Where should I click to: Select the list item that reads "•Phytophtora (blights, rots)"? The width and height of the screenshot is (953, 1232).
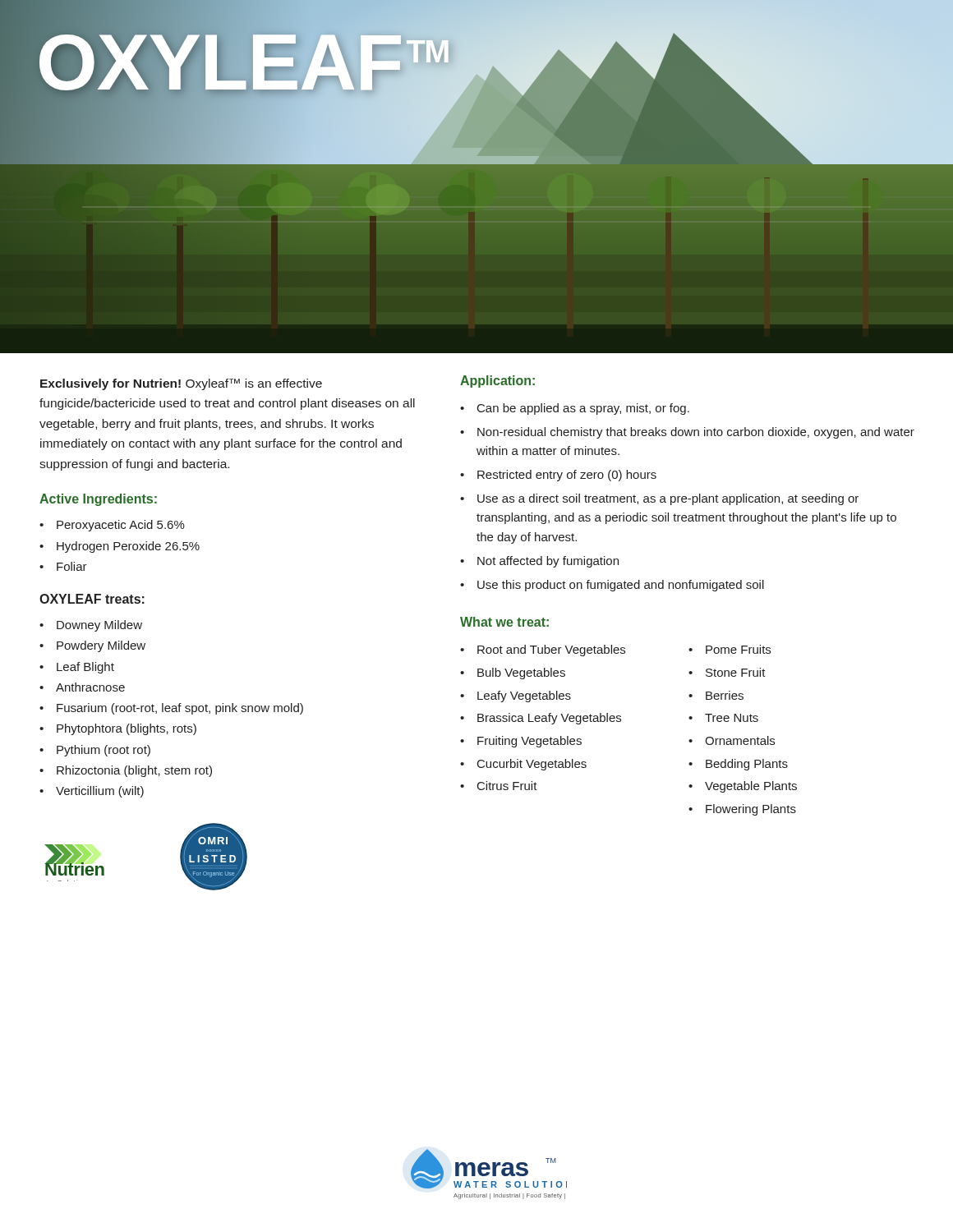coord(118,729)
